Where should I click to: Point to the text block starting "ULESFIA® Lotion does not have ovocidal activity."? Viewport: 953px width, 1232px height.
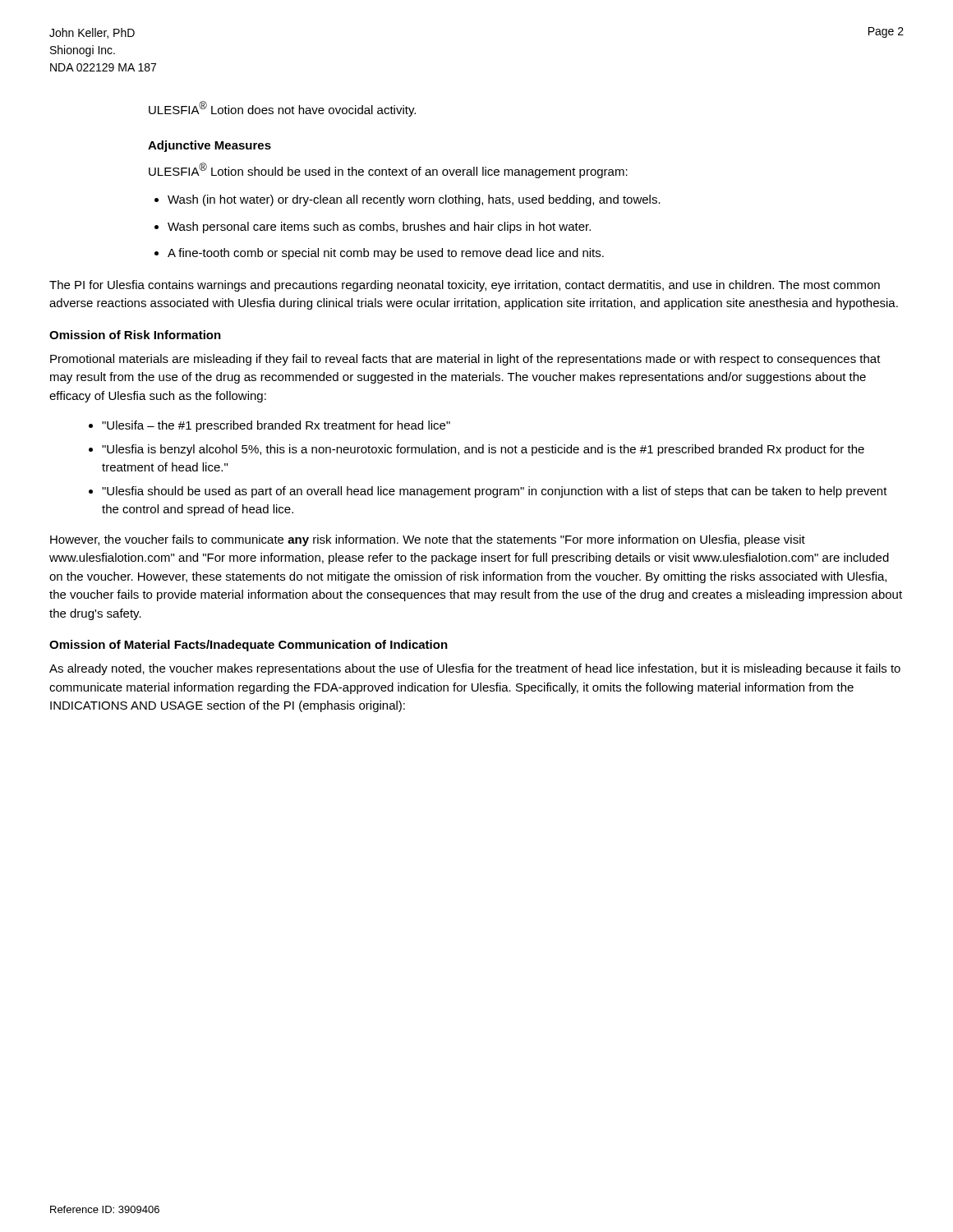(x=282, y=109)
